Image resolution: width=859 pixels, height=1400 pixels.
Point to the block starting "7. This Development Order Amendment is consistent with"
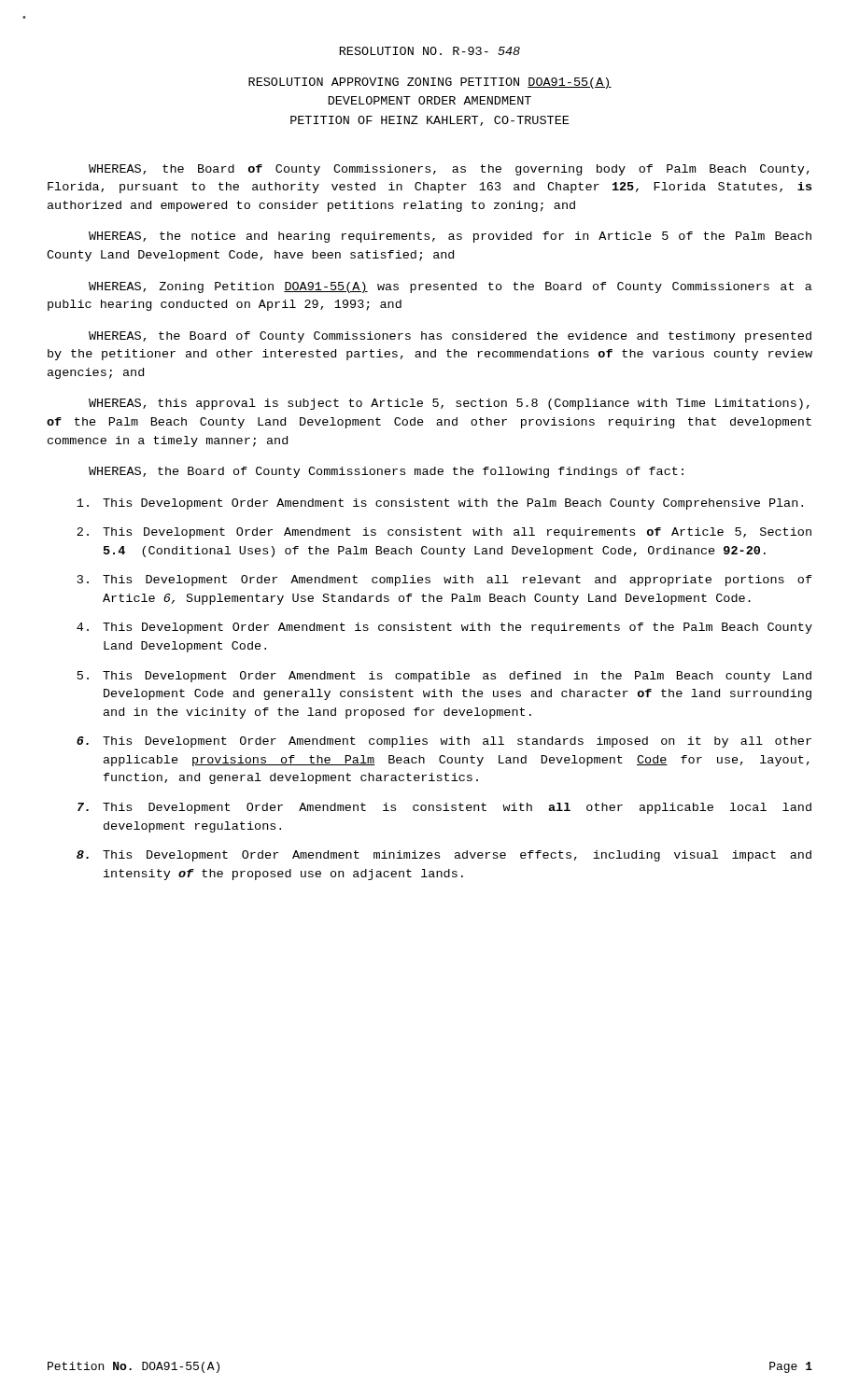tap(430, 817)
